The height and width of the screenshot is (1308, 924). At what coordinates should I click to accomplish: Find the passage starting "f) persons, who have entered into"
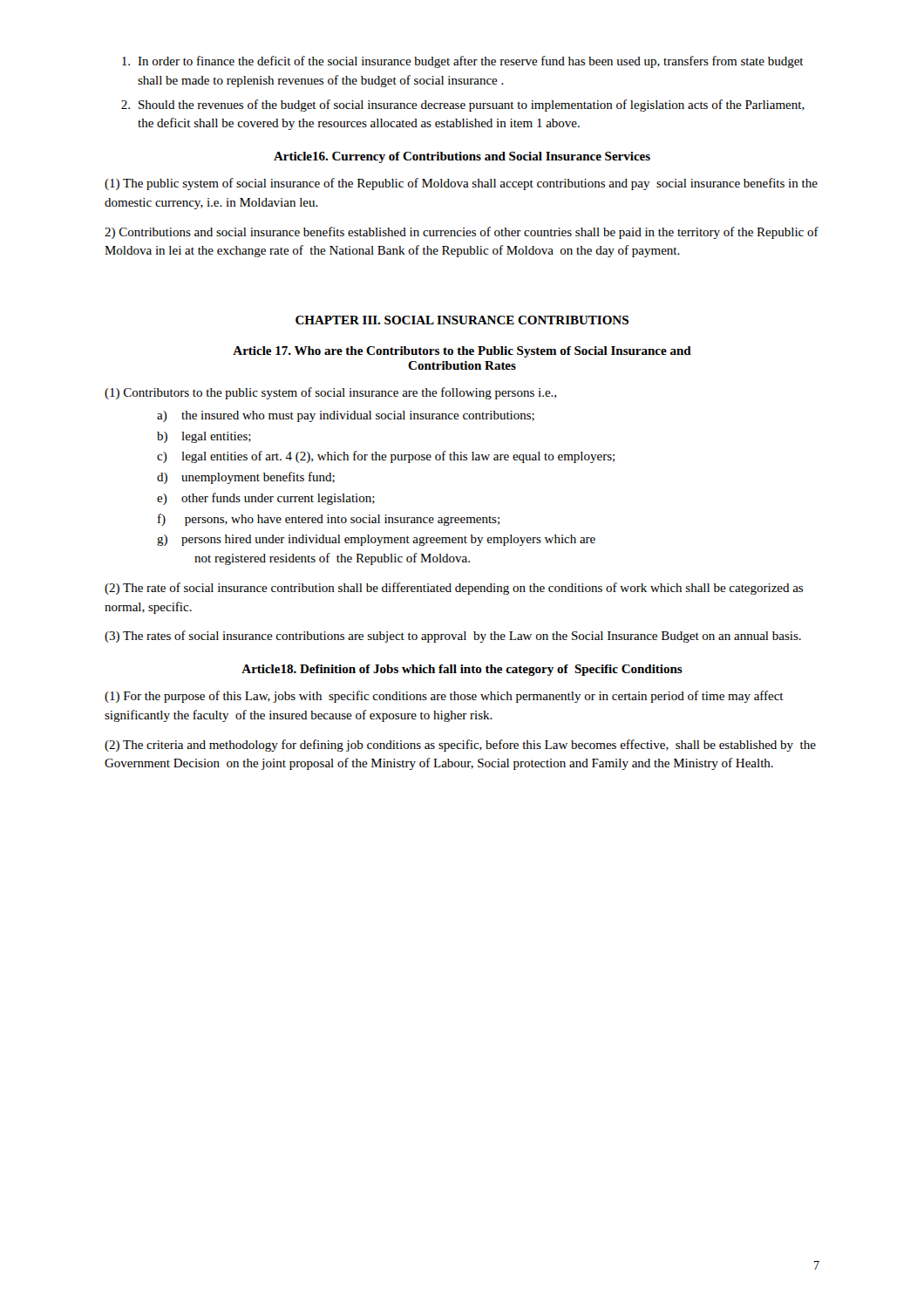click(488, 519)
